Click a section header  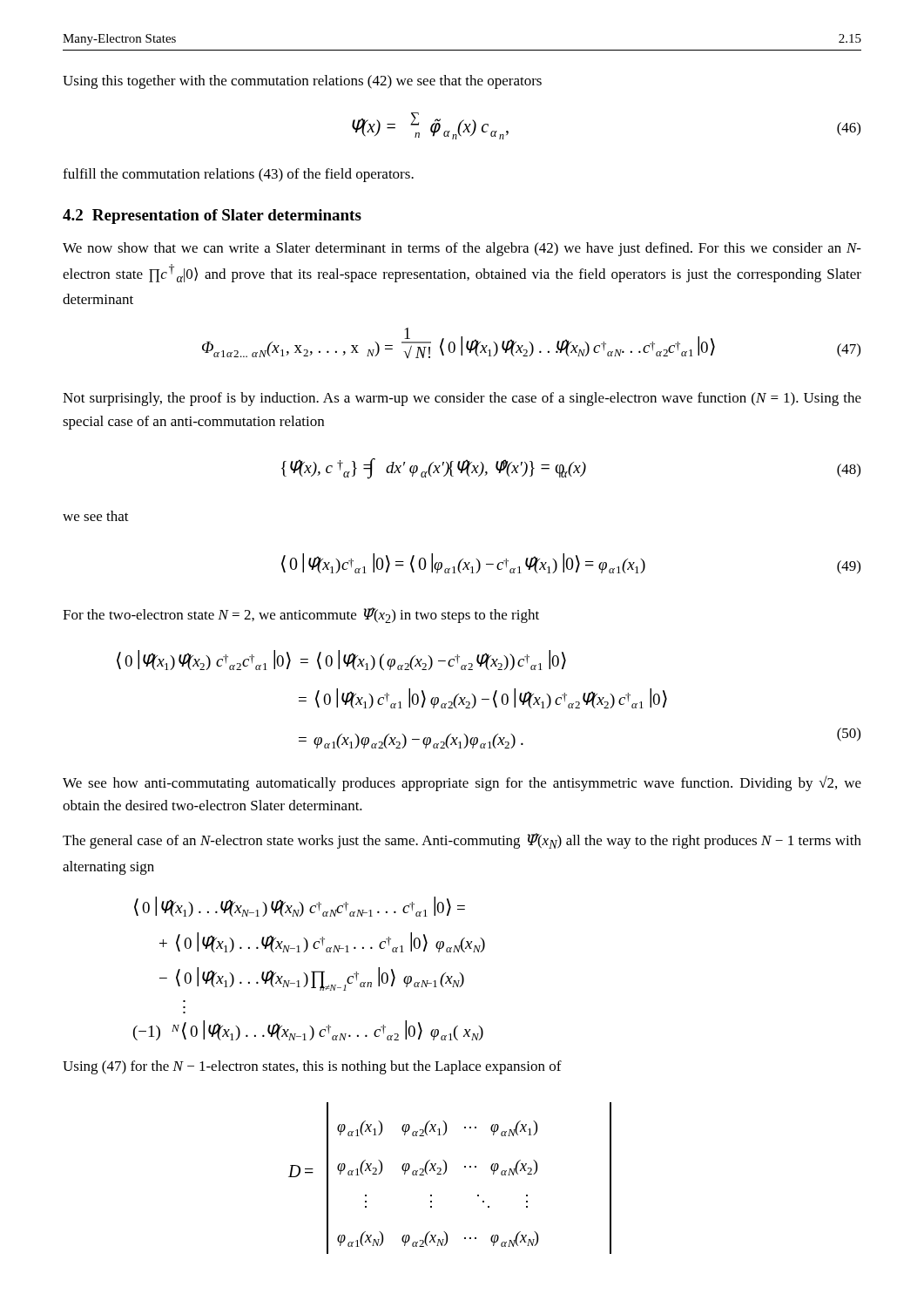coord(462,215)
